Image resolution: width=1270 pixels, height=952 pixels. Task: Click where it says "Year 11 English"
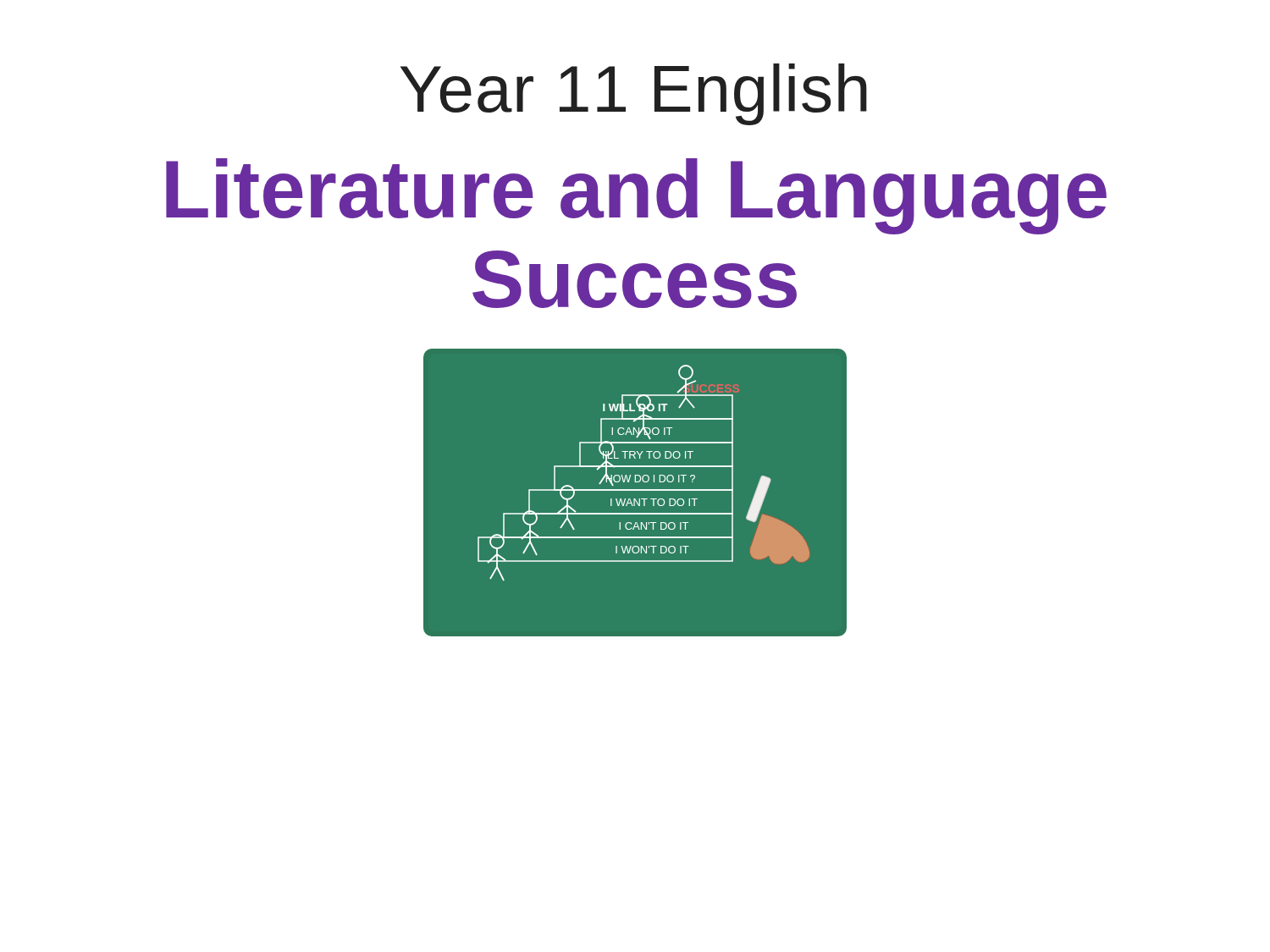click(635, 89)
